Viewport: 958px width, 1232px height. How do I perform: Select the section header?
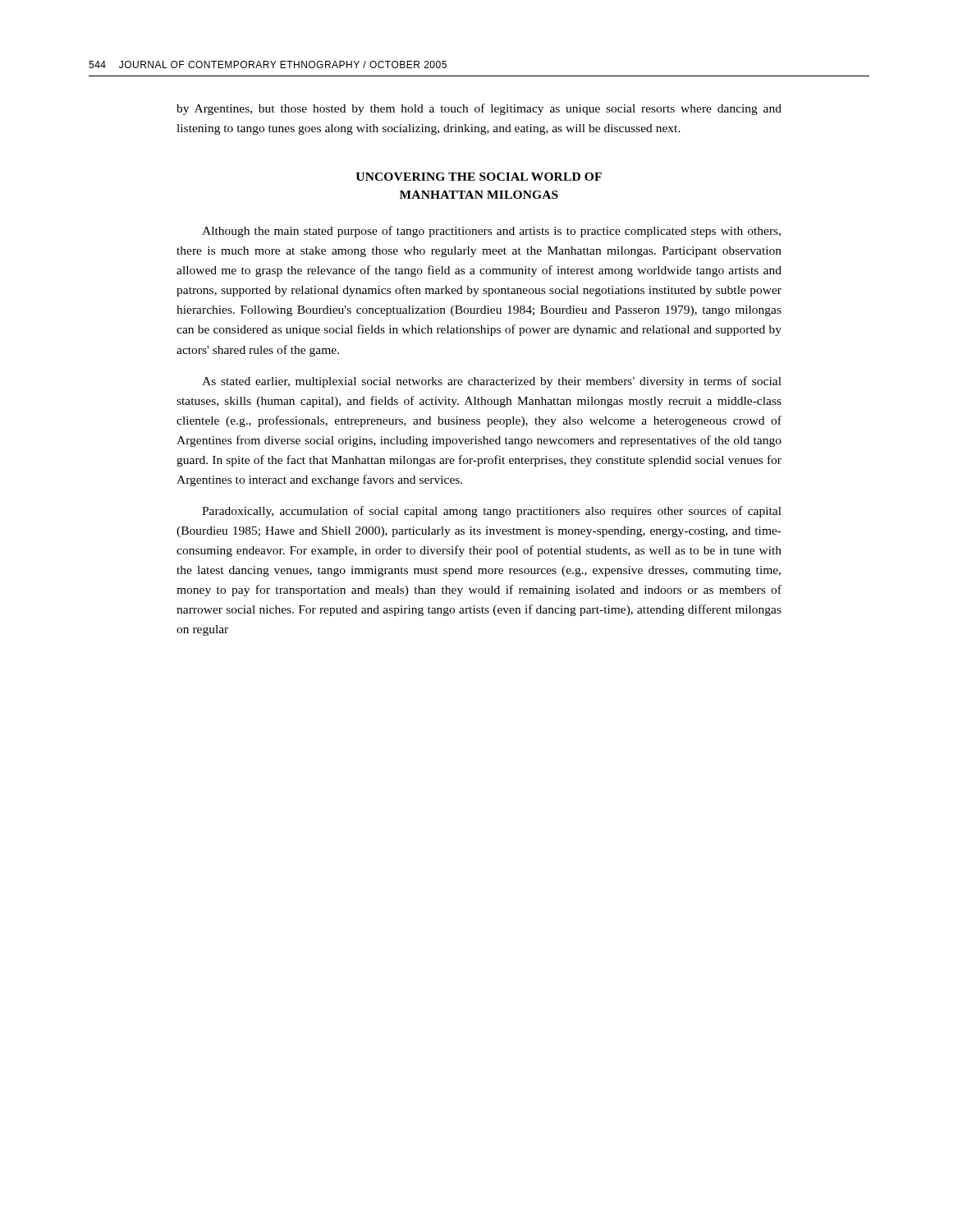479,185
